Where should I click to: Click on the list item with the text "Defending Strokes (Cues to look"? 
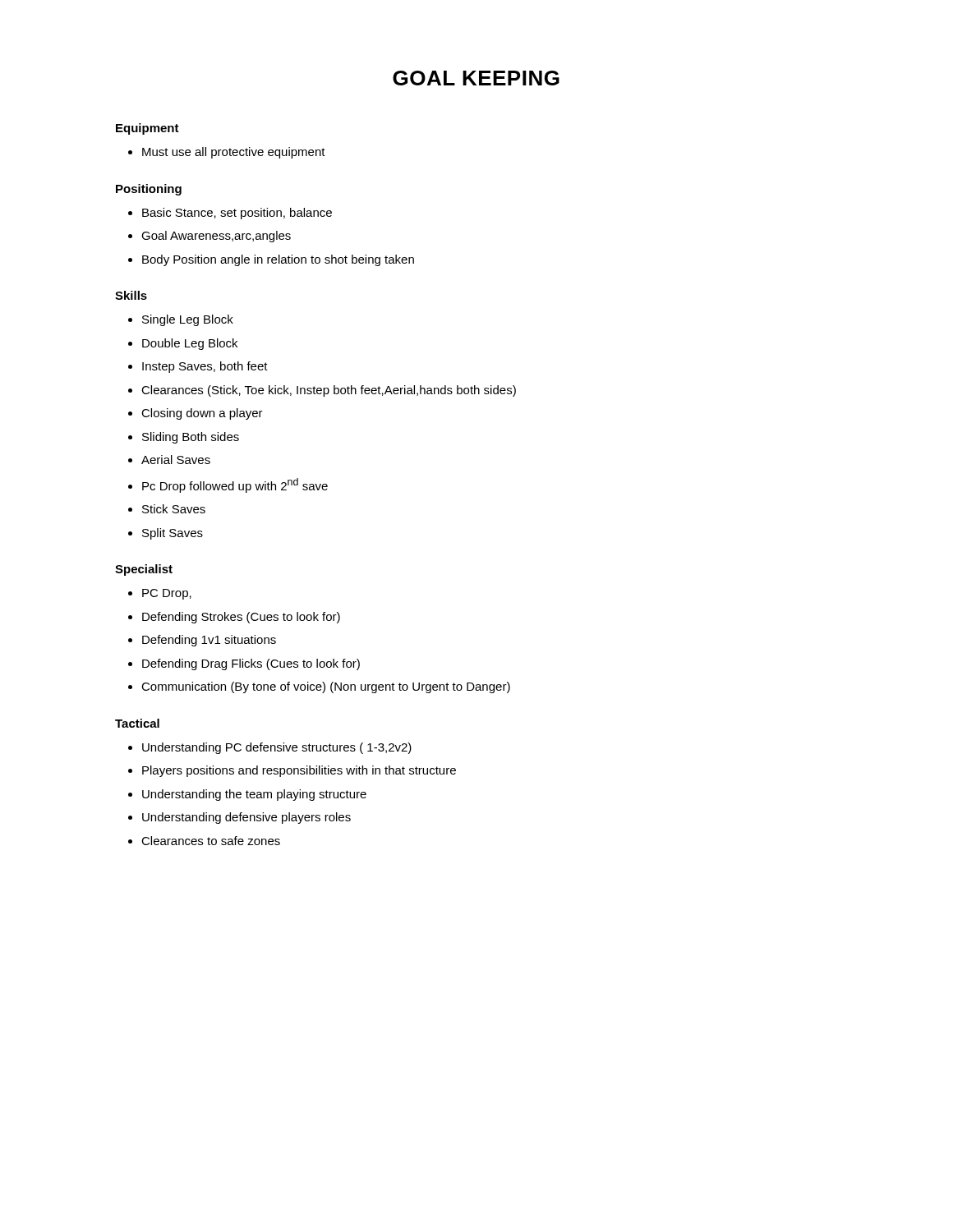(x=241, y=618)
